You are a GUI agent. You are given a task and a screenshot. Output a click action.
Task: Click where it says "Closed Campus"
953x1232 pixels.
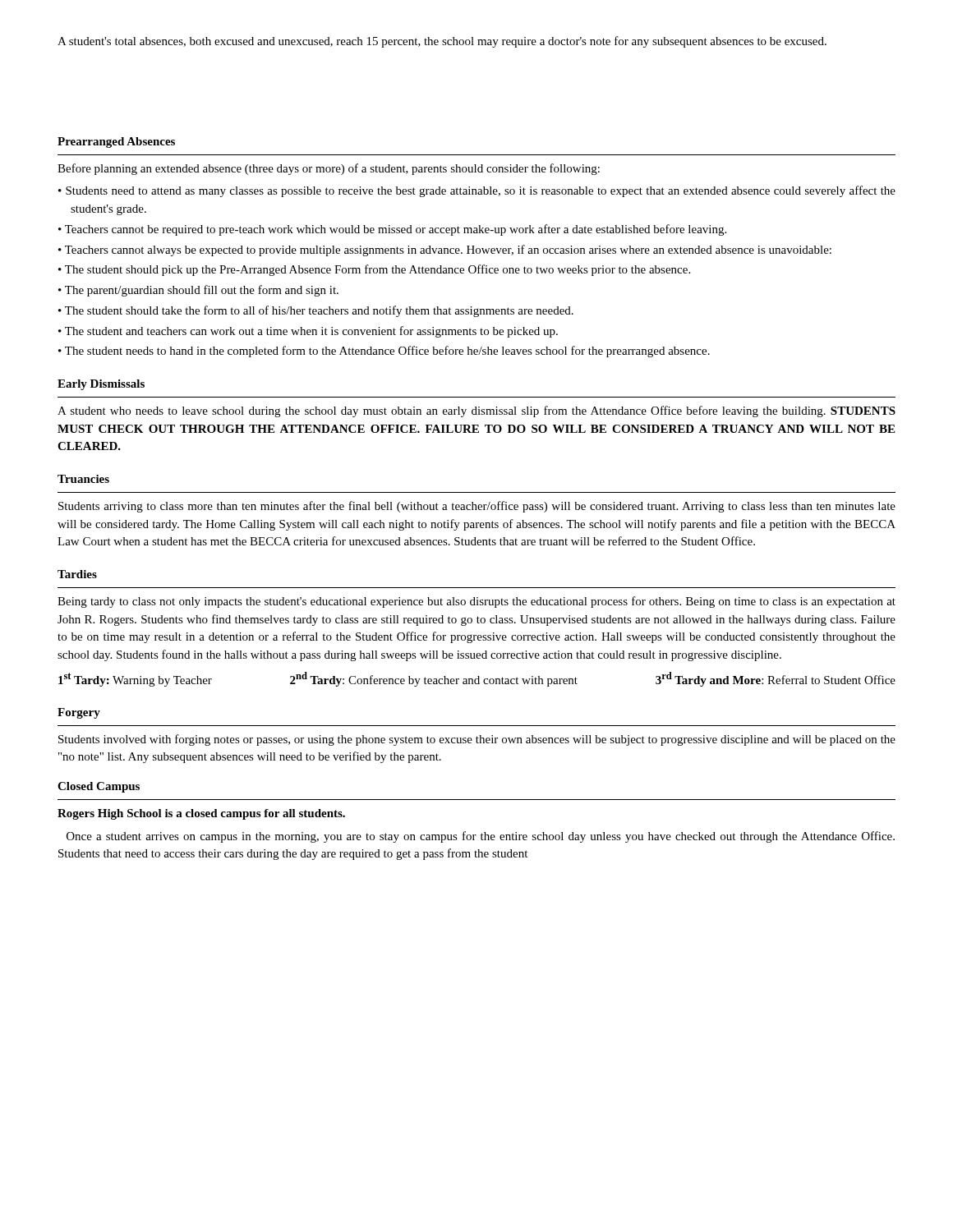click(99, 787)
